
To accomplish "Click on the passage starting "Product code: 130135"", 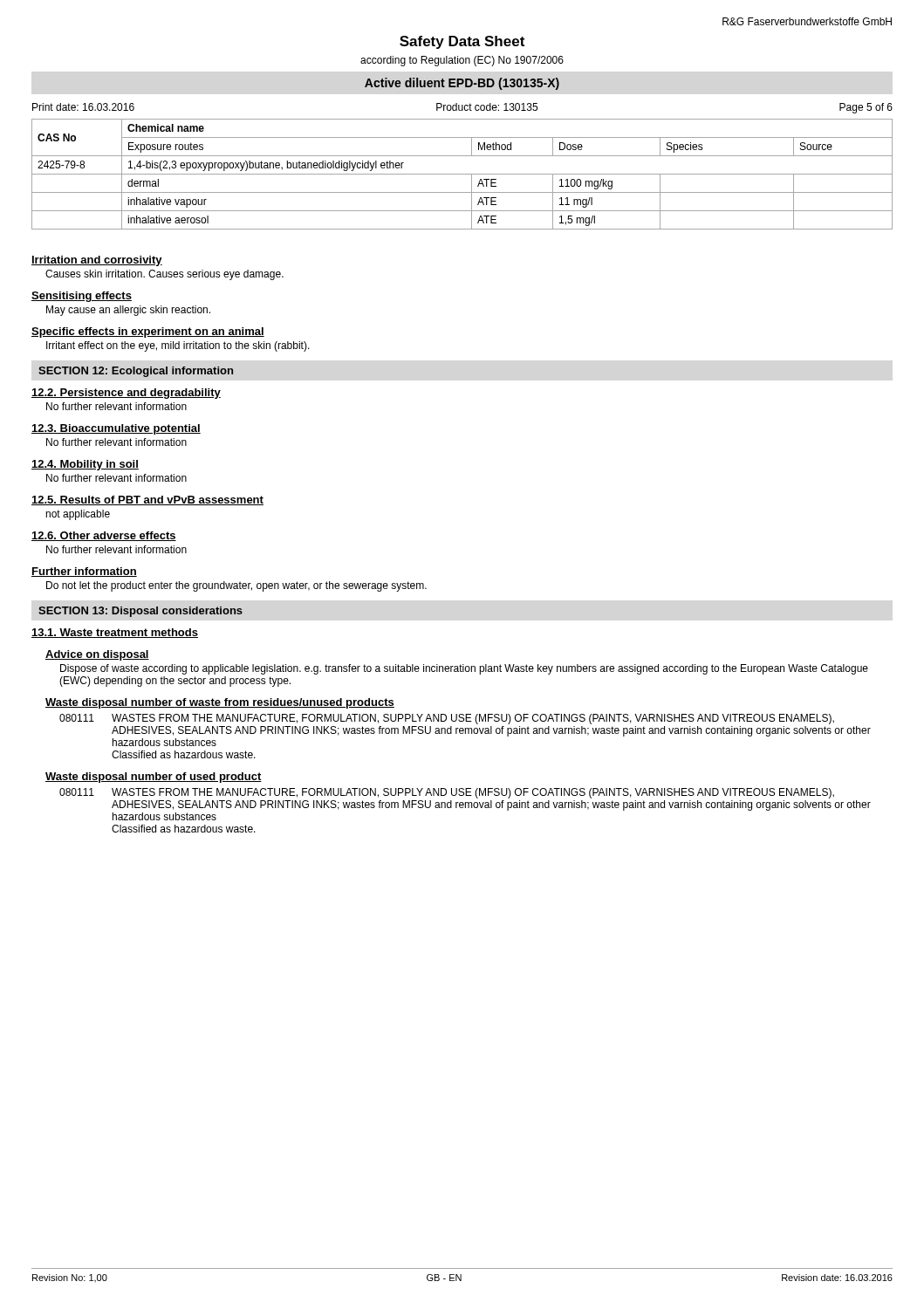I will click(x=487, y=107).
